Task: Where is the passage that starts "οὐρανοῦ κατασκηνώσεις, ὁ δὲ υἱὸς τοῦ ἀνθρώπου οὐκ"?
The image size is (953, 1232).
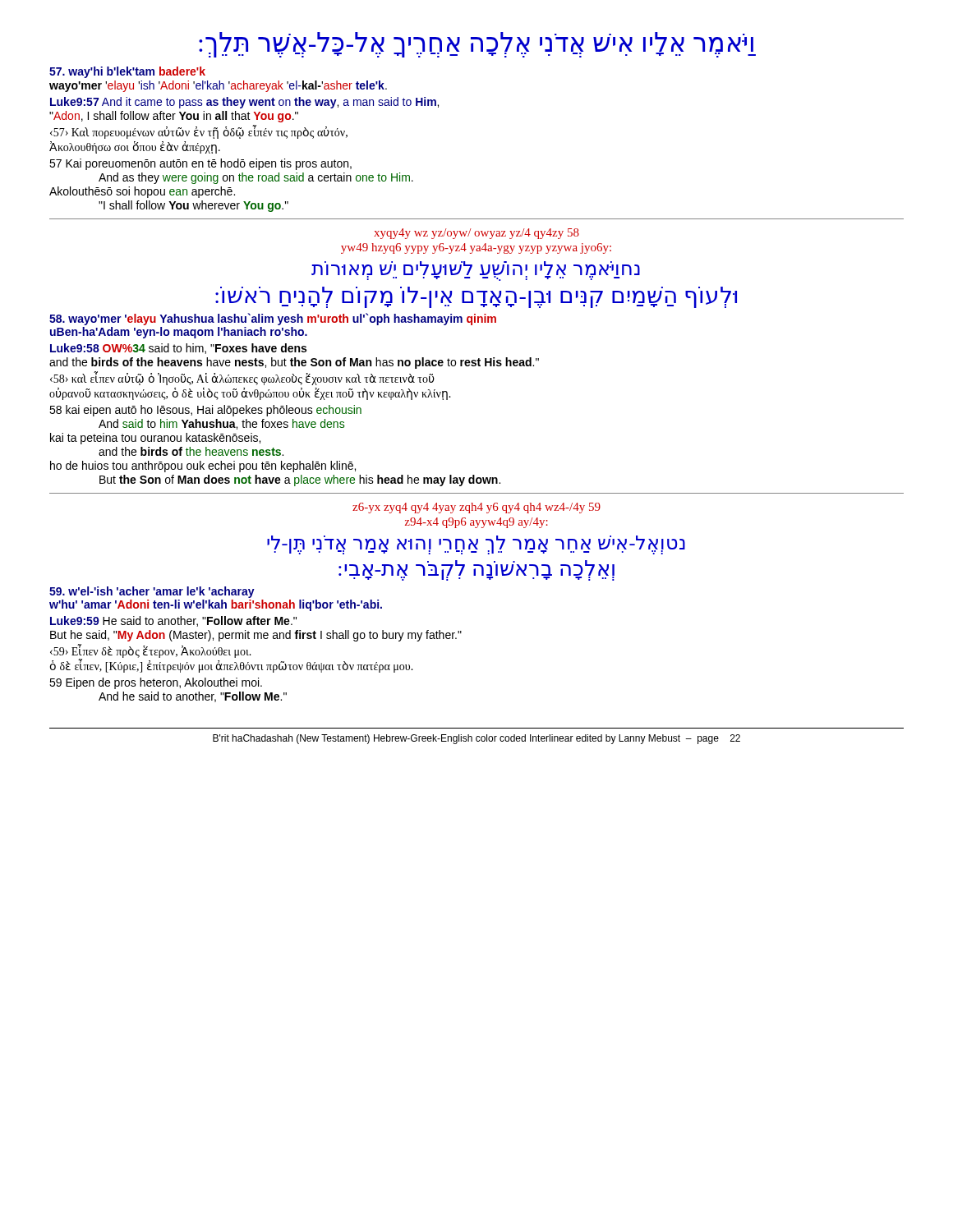Action: [x=250, y=394]
